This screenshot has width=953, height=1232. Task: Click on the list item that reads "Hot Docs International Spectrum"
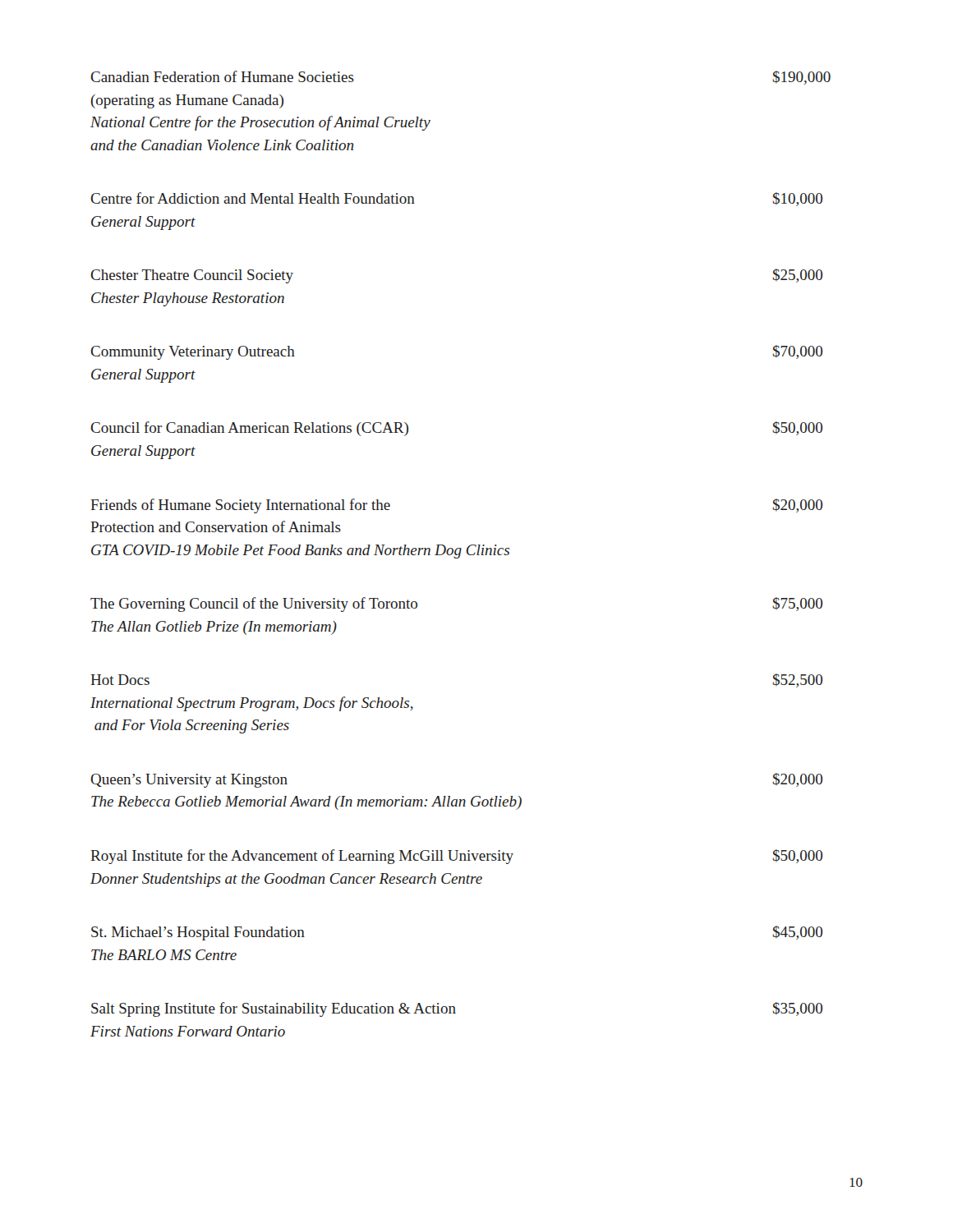[x=127, y=680]
